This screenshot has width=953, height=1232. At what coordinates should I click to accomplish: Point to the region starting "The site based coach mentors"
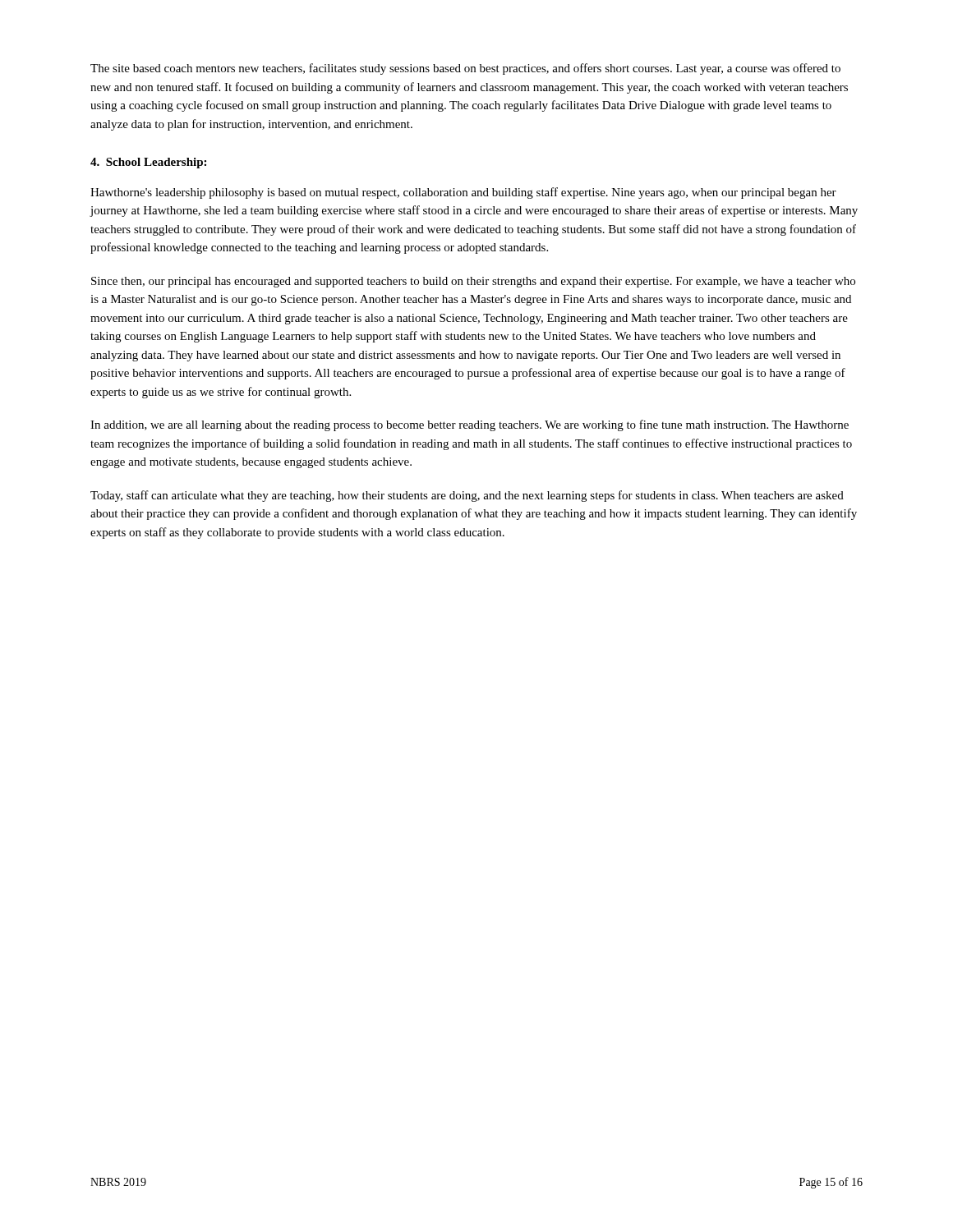(x=469, y=96)
